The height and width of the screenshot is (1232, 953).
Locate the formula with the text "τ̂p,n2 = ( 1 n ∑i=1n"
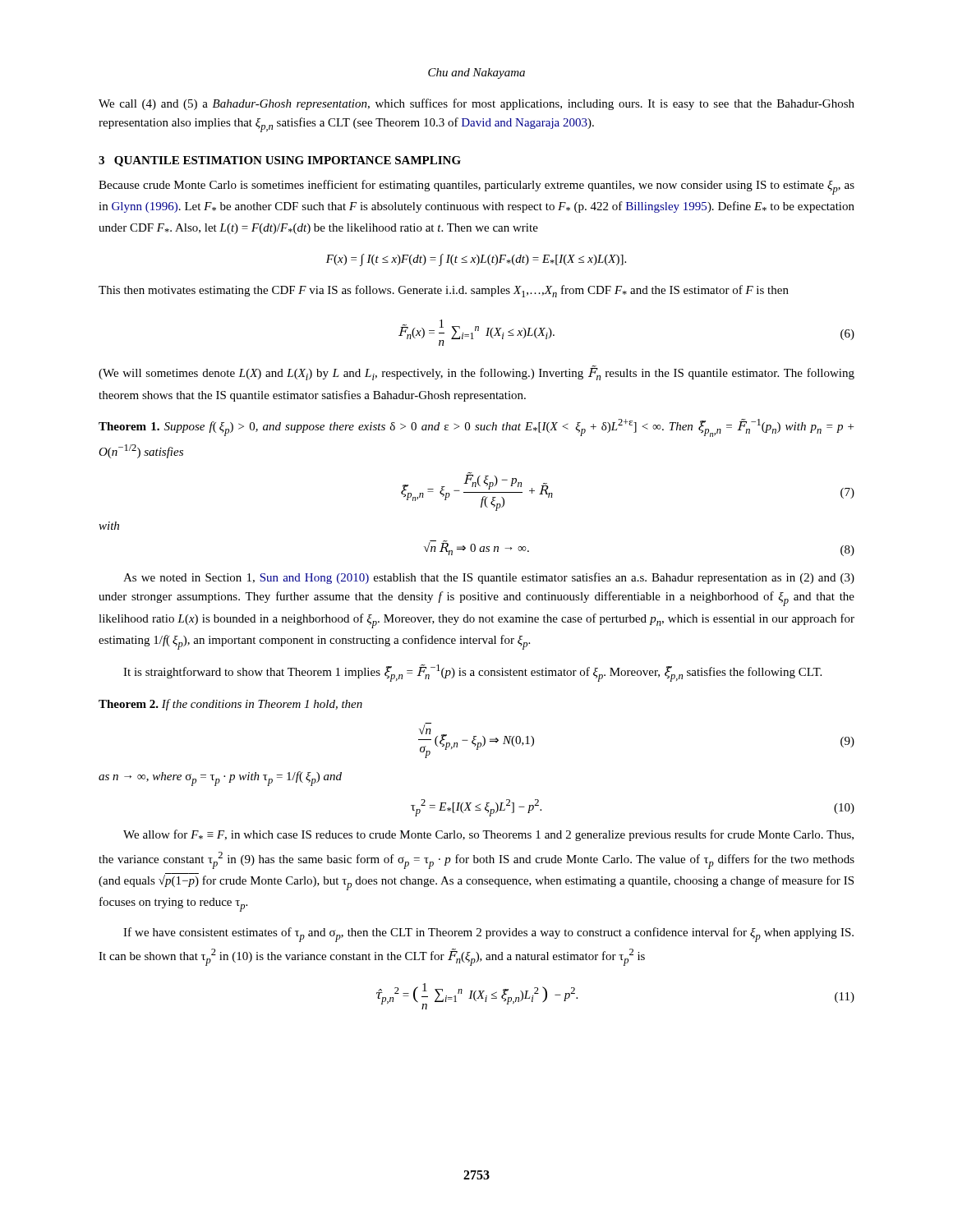[x=479, y=997]
